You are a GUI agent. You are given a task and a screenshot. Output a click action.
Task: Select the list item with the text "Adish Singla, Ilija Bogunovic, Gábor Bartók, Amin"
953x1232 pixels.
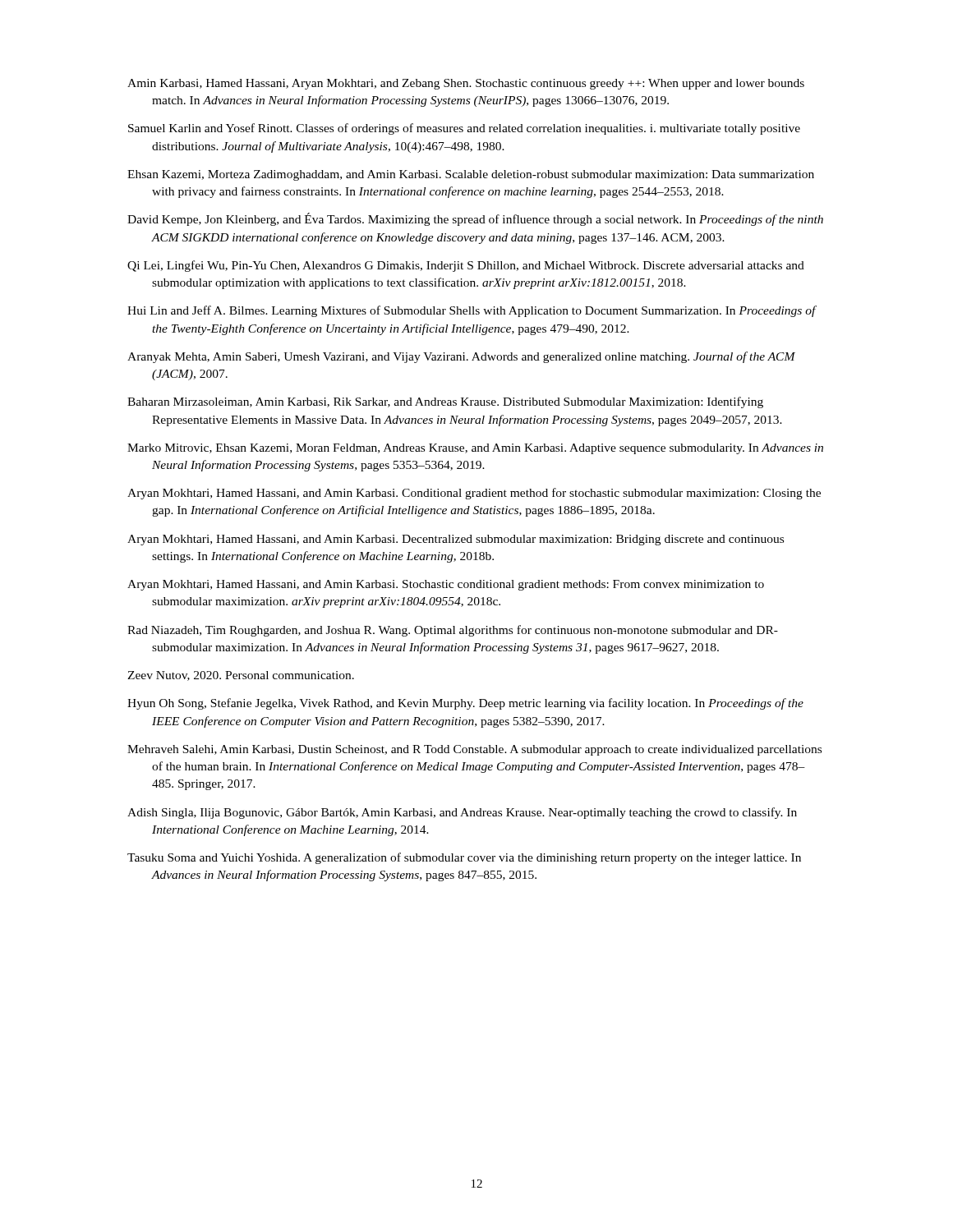476,820
